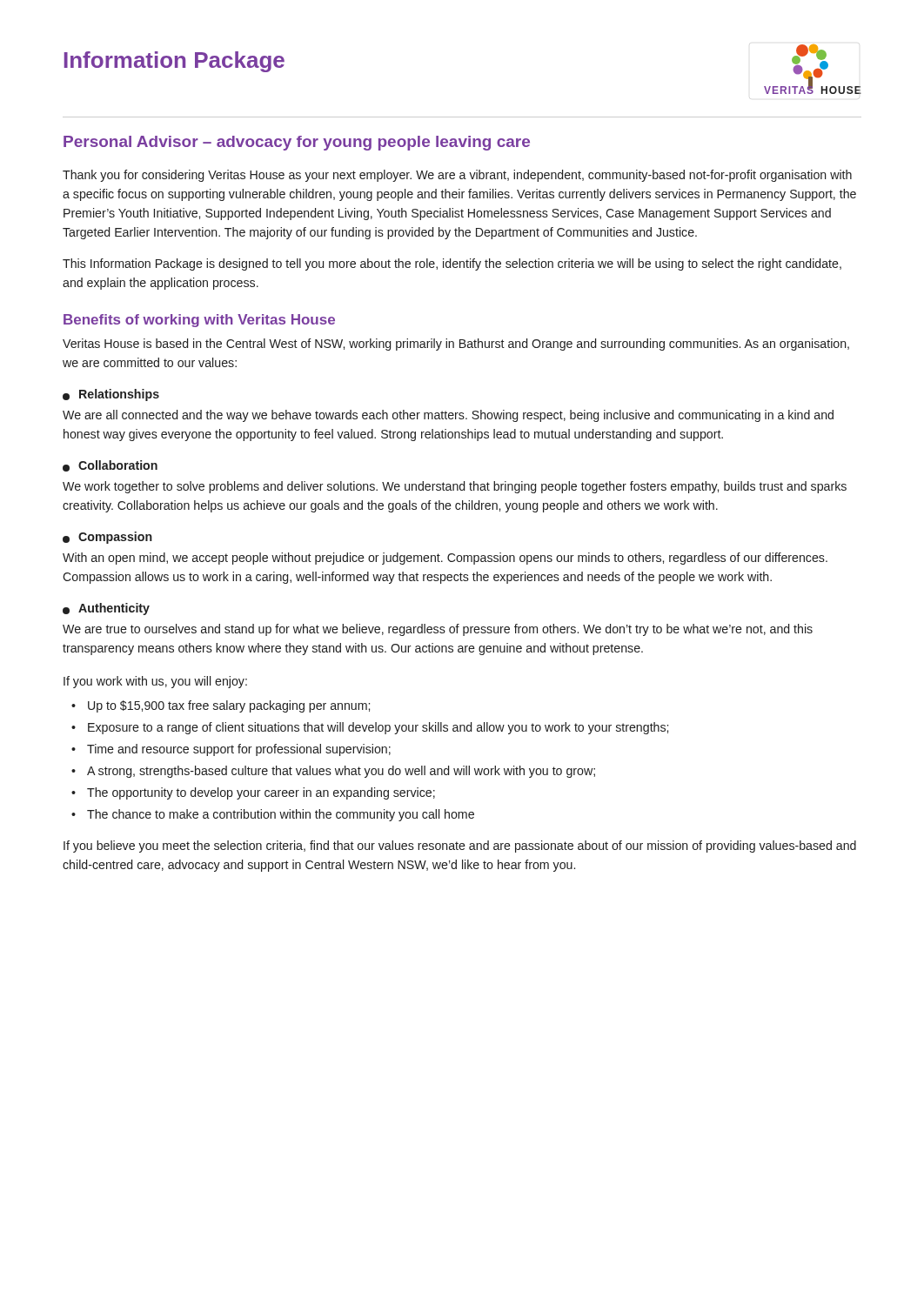
Task: Find the list item containing "Relationships We are all connected and the way"
Action: pos(462,414)
